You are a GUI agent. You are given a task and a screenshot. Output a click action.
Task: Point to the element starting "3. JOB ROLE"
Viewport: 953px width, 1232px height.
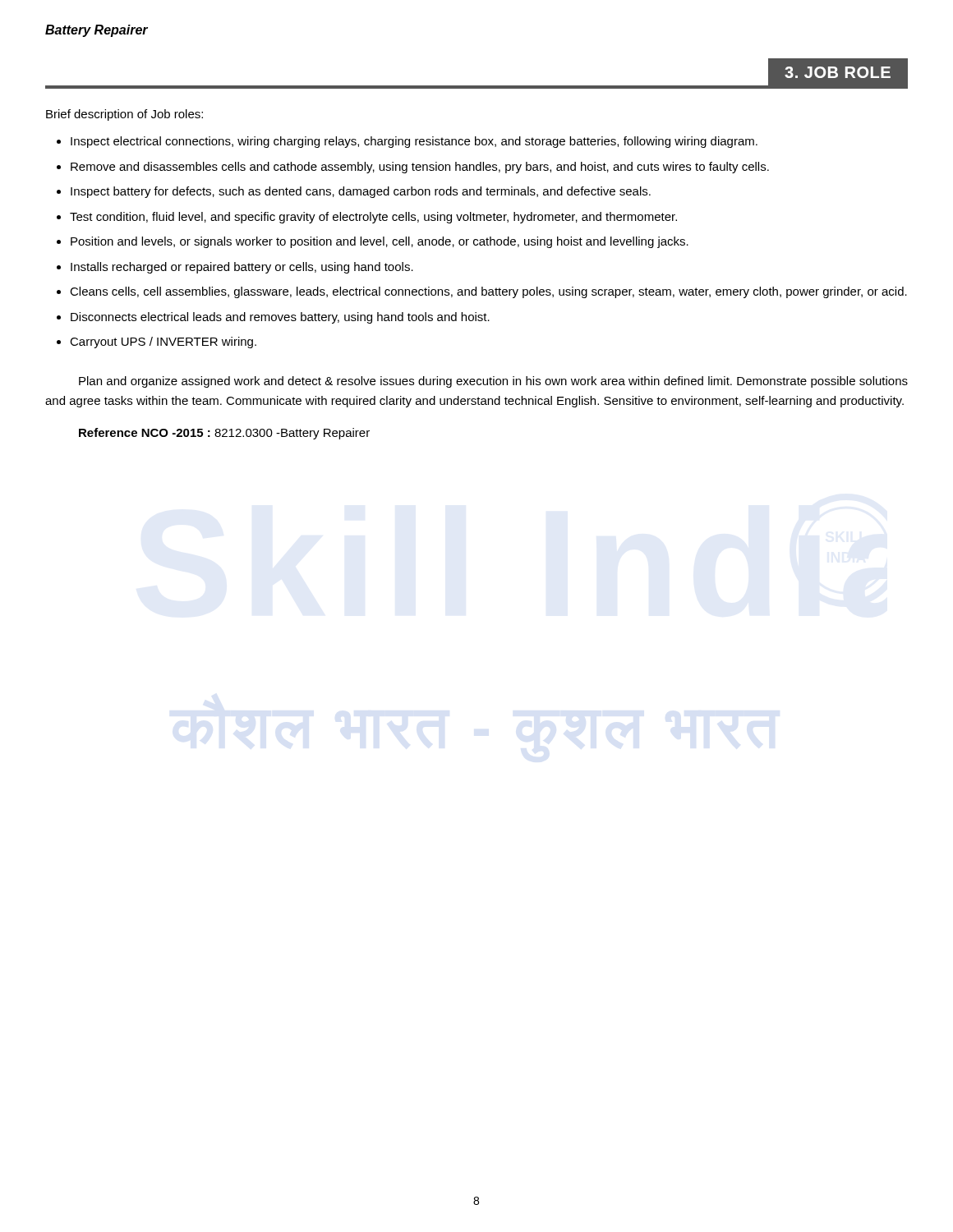[476, 73]
